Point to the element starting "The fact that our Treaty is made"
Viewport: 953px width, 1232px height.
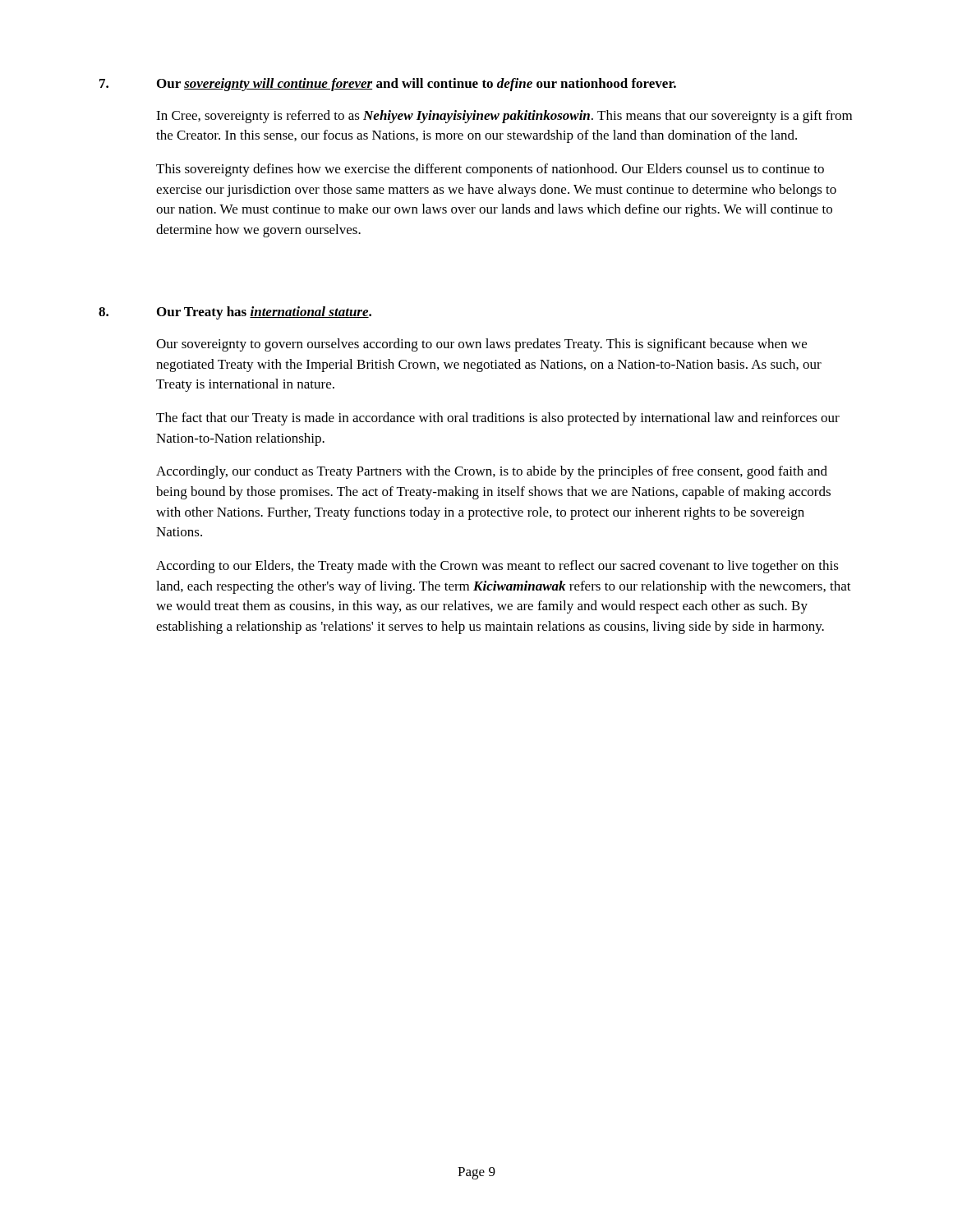498,428
